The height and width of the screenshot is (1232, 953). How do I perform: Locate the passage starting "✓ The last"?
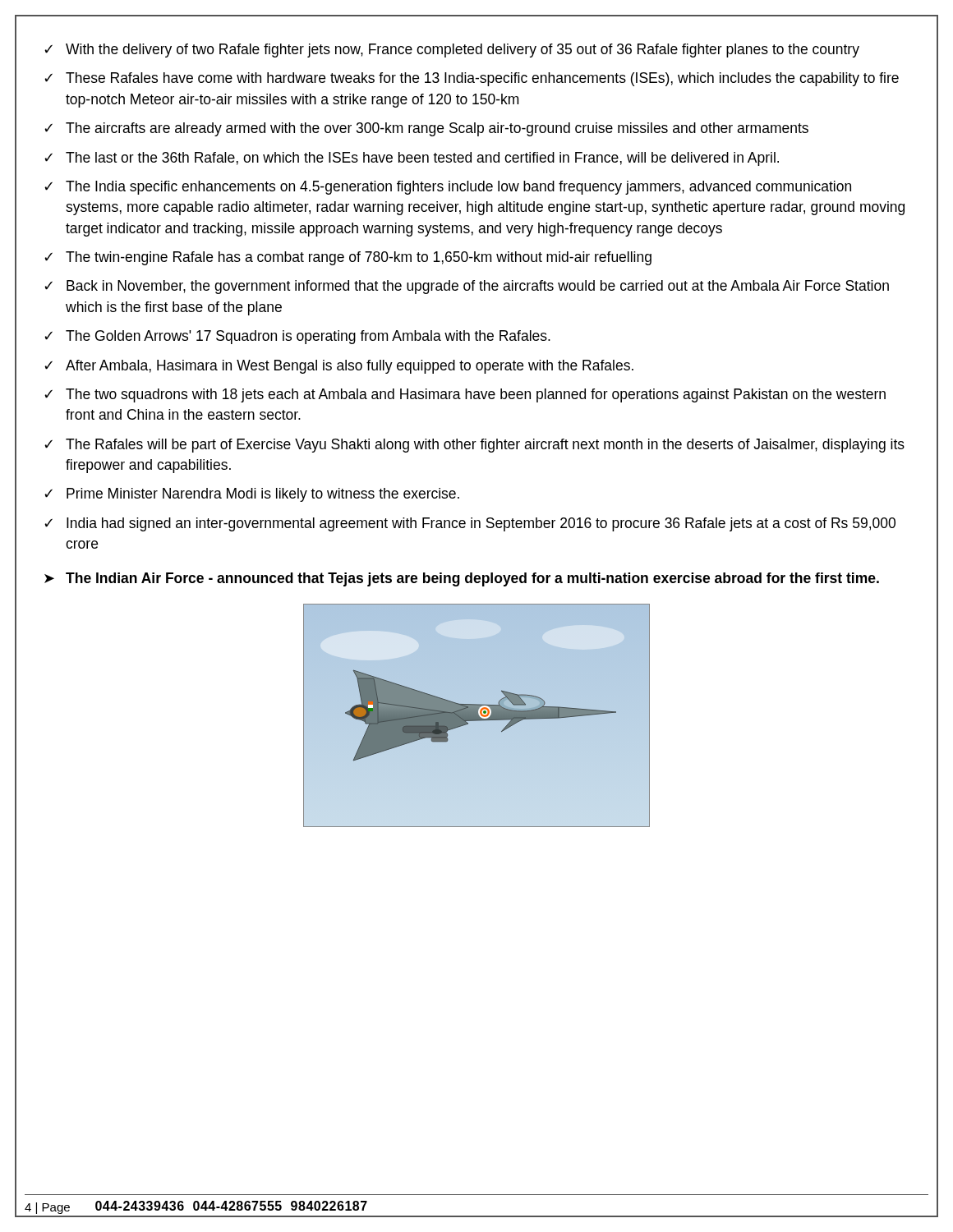point(476,158)
